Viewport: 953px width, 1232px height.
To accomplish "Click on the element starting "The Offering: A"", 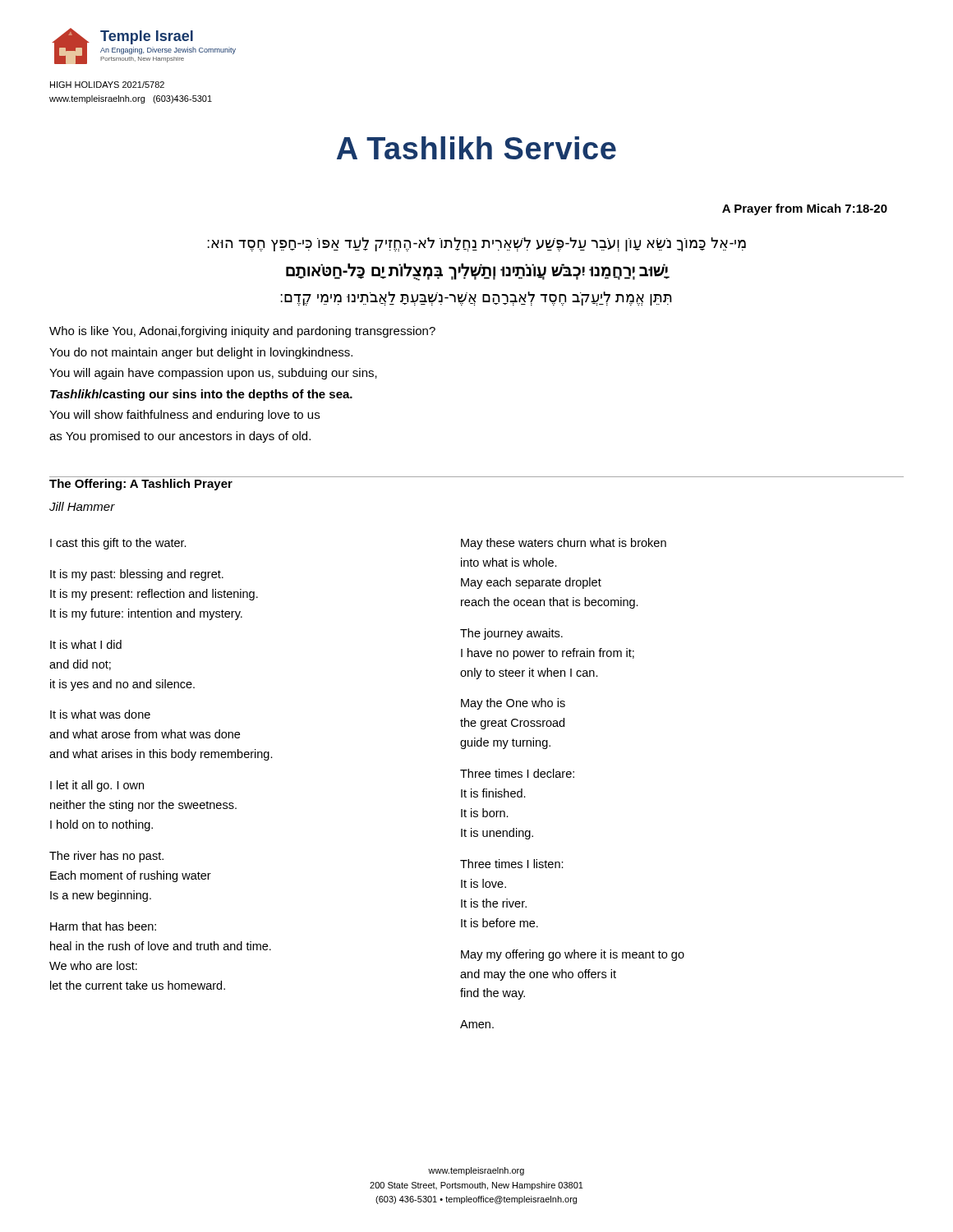I will click(x=141, y=483).
